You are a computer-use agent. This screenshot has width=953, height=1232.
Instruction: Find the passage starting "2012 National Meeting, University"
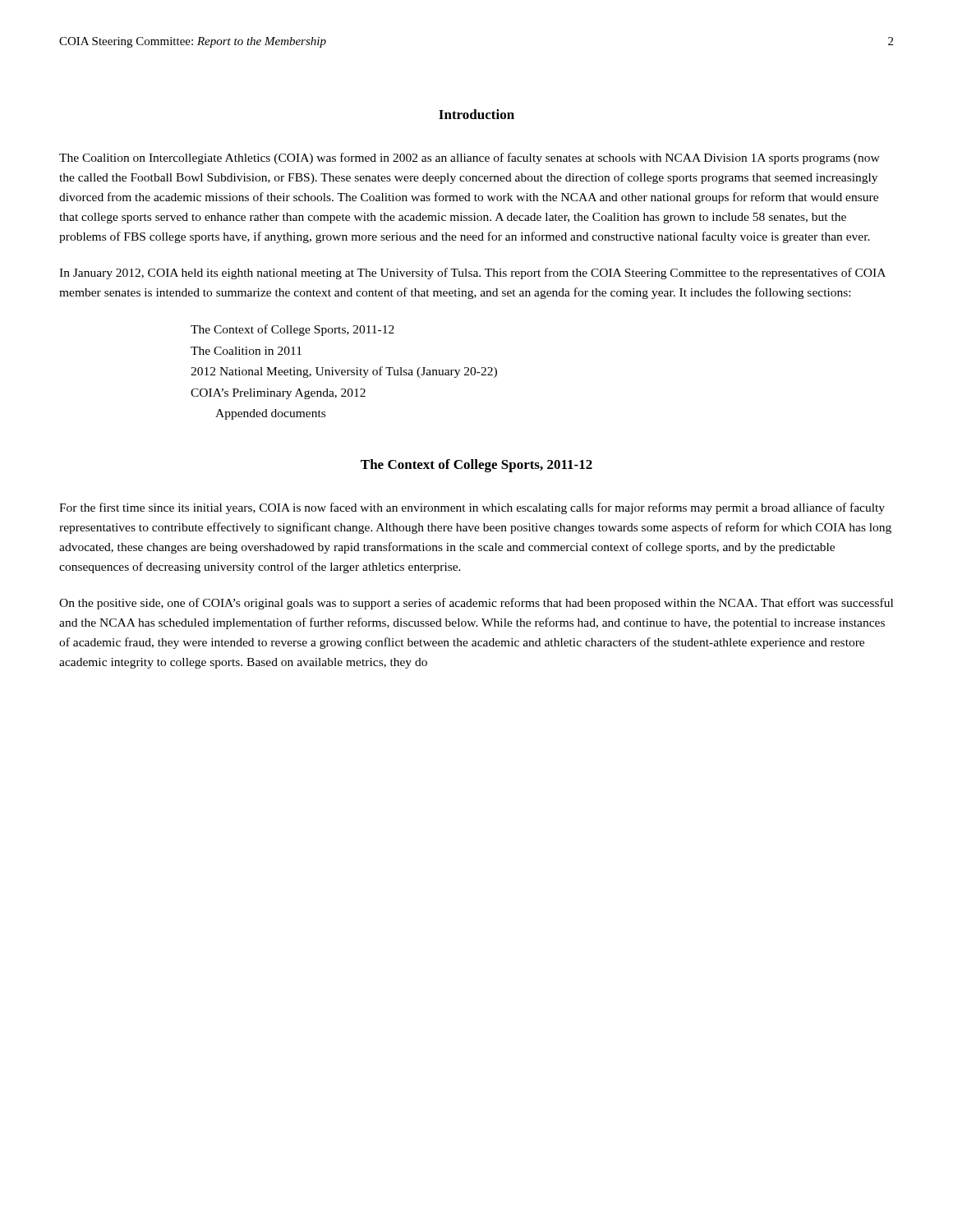pos(344,371)
